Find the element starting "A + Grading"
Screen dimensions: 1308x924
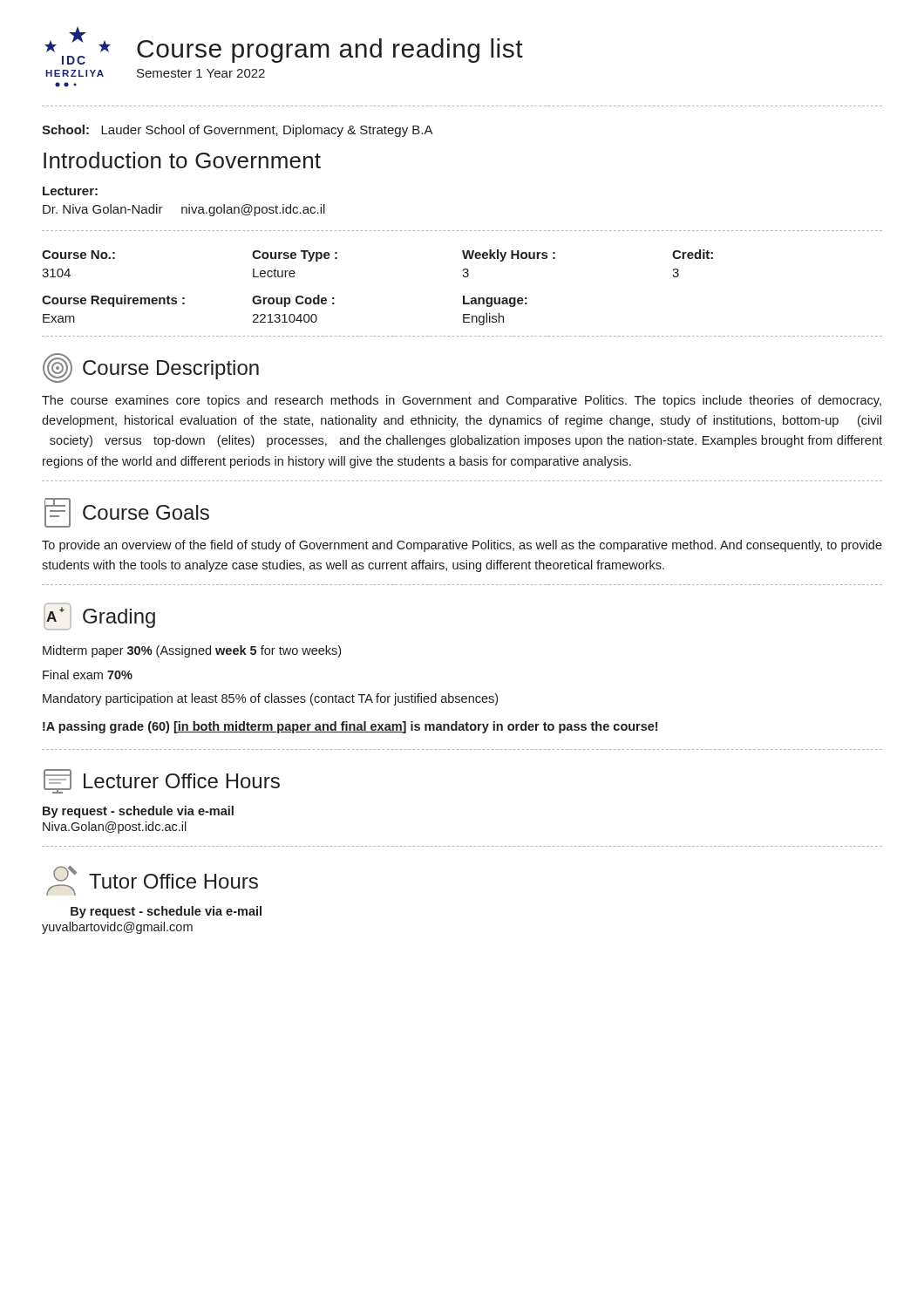99,617
